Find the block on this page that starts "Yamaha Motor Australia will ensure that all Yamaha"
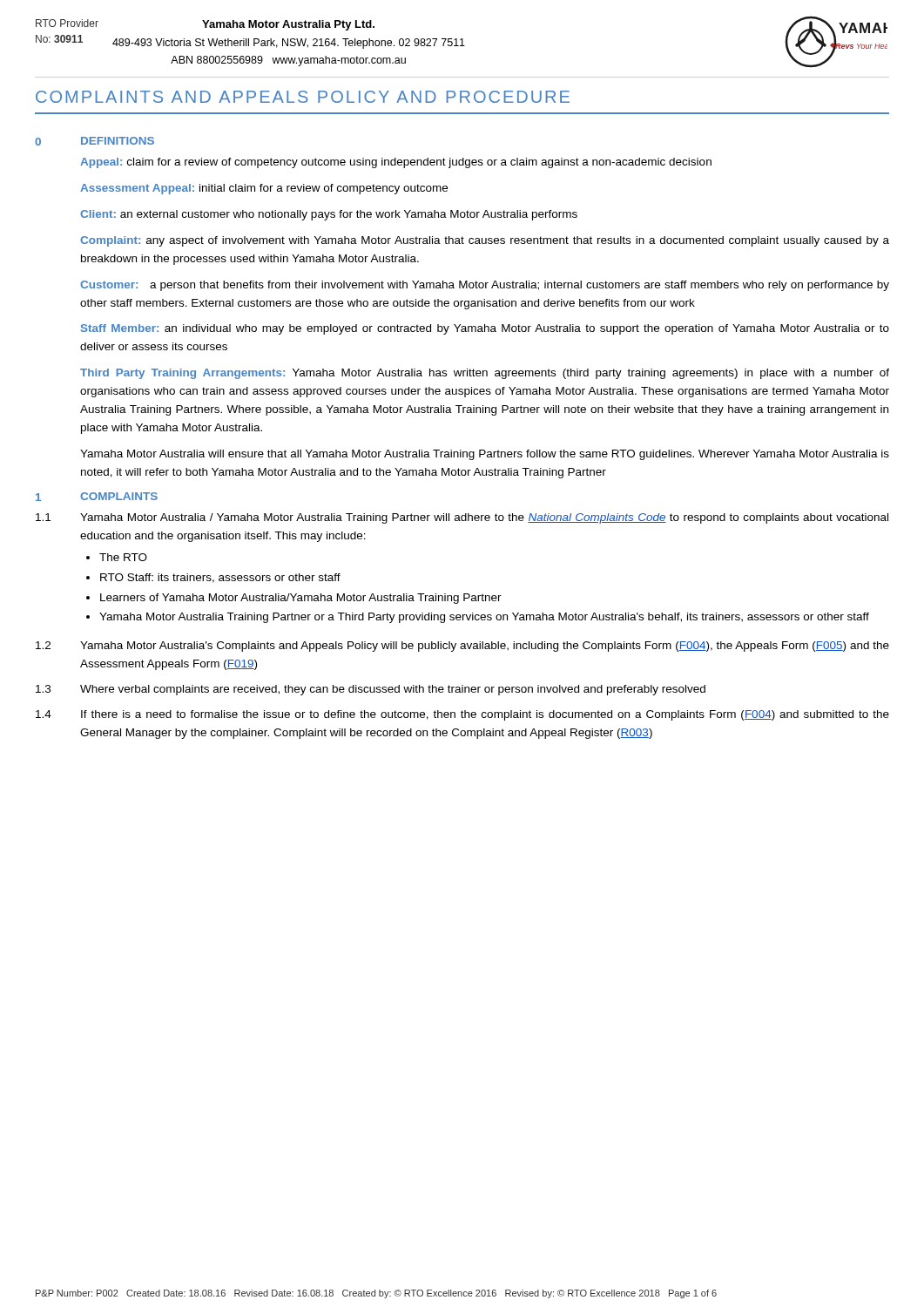The image size is (924, 1307). point(485,463)
